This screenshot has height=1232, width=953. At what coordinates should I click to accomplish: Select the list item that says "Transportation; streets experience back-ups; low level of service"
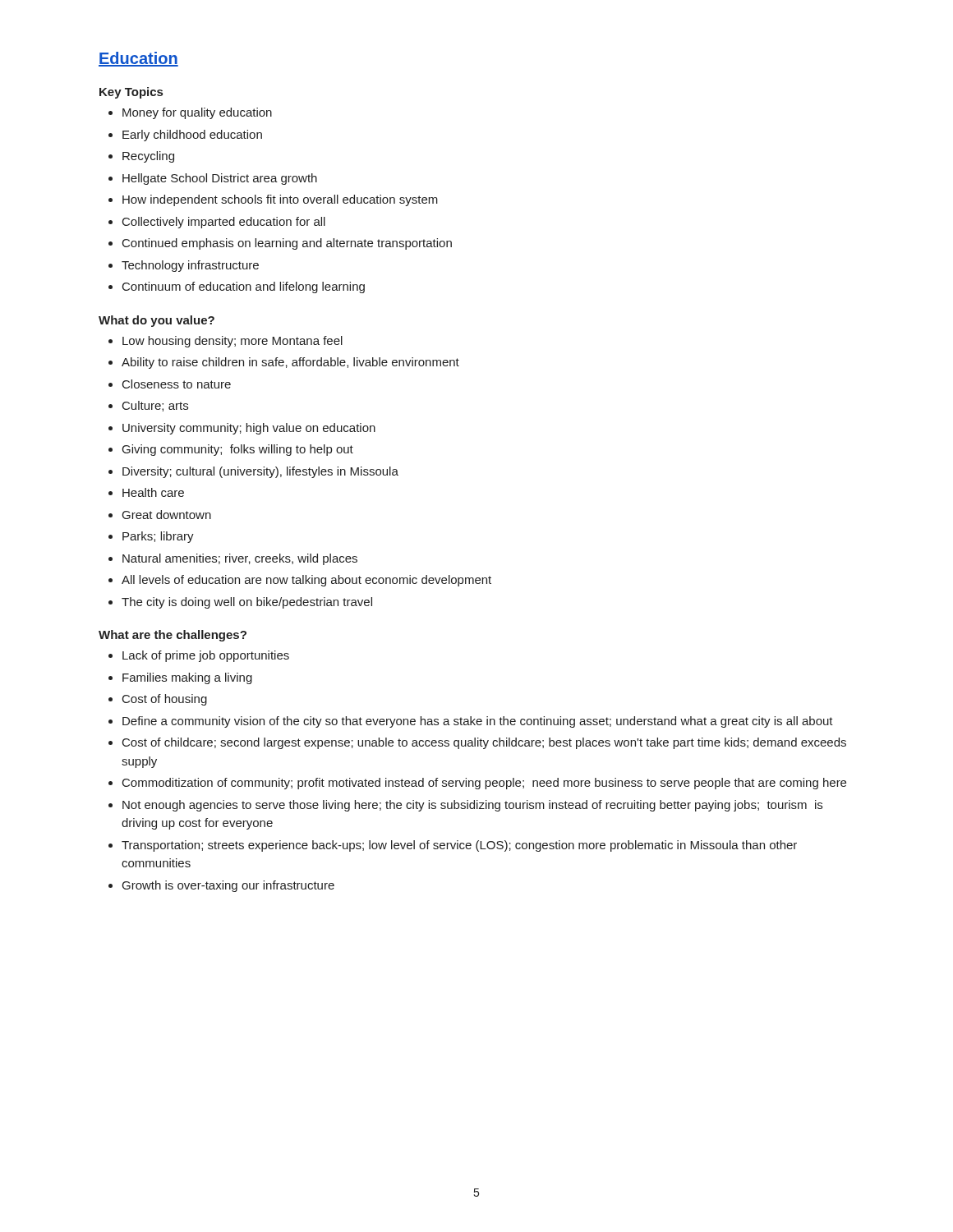(x=476, y=854)
